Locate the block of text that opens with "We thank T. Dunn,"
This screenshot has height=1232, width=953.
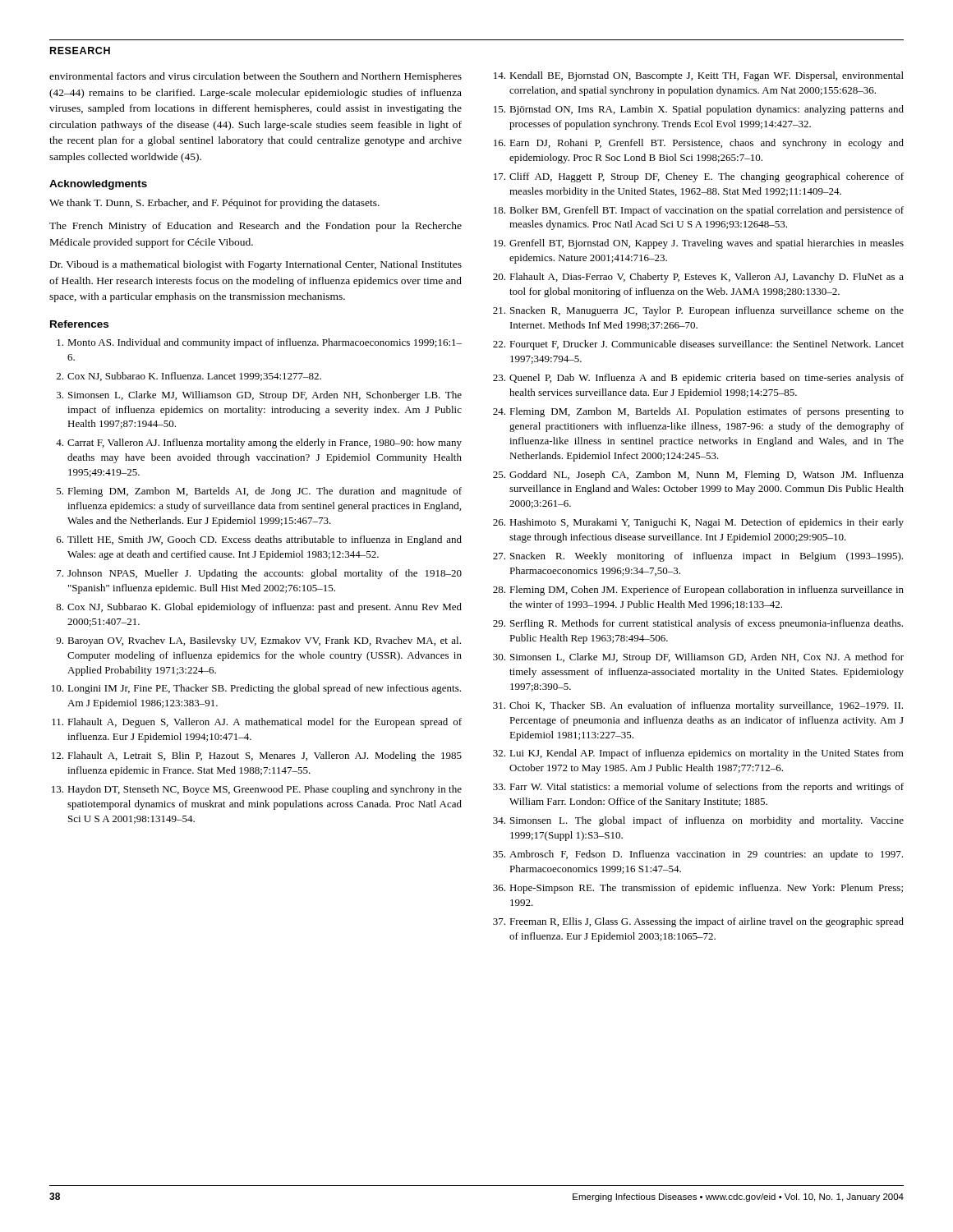click(255, 250)
